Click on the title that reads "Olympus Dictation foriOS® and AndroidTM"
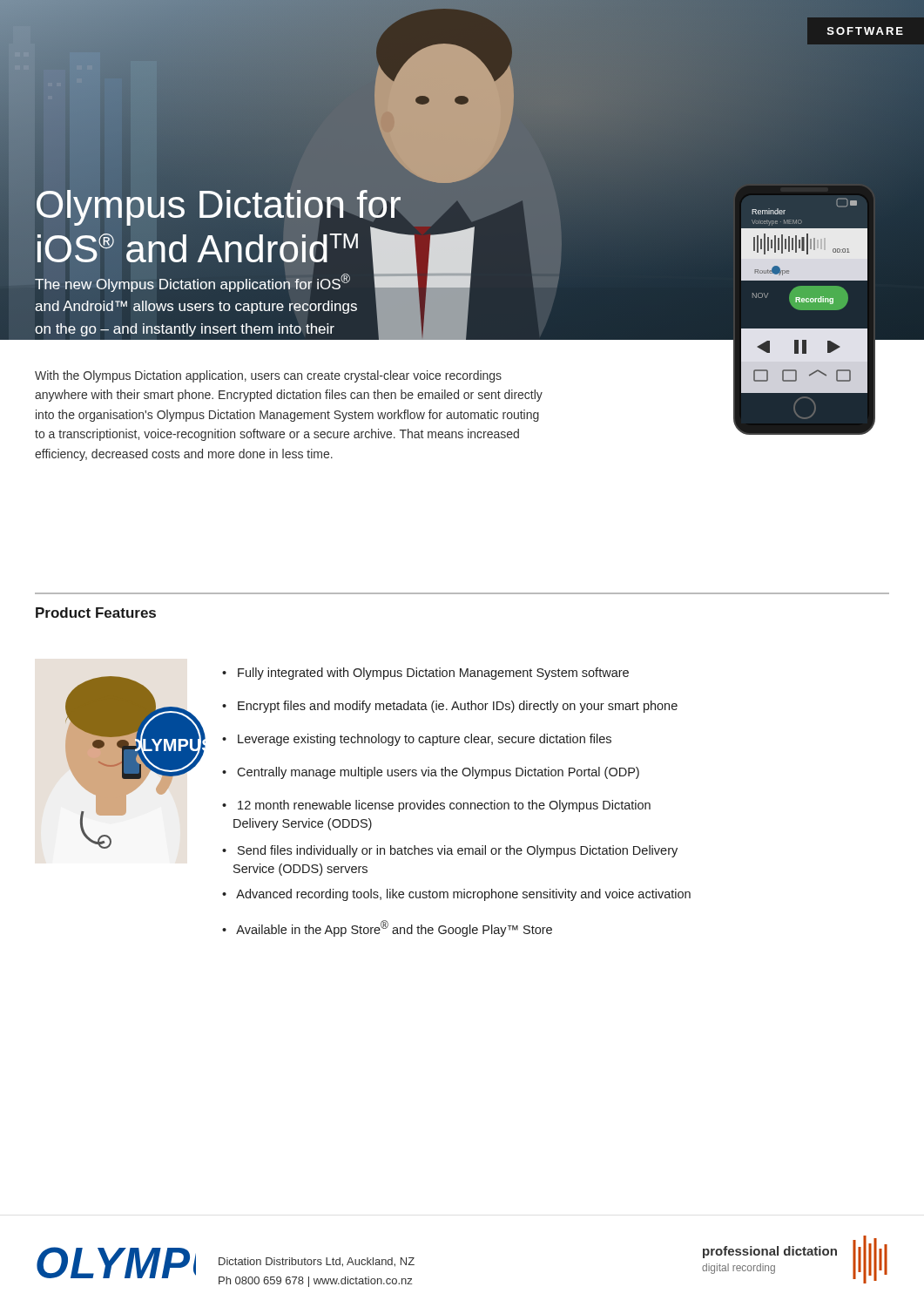The height and width of the screenshot is (1307, 924). tap(261, 227)
